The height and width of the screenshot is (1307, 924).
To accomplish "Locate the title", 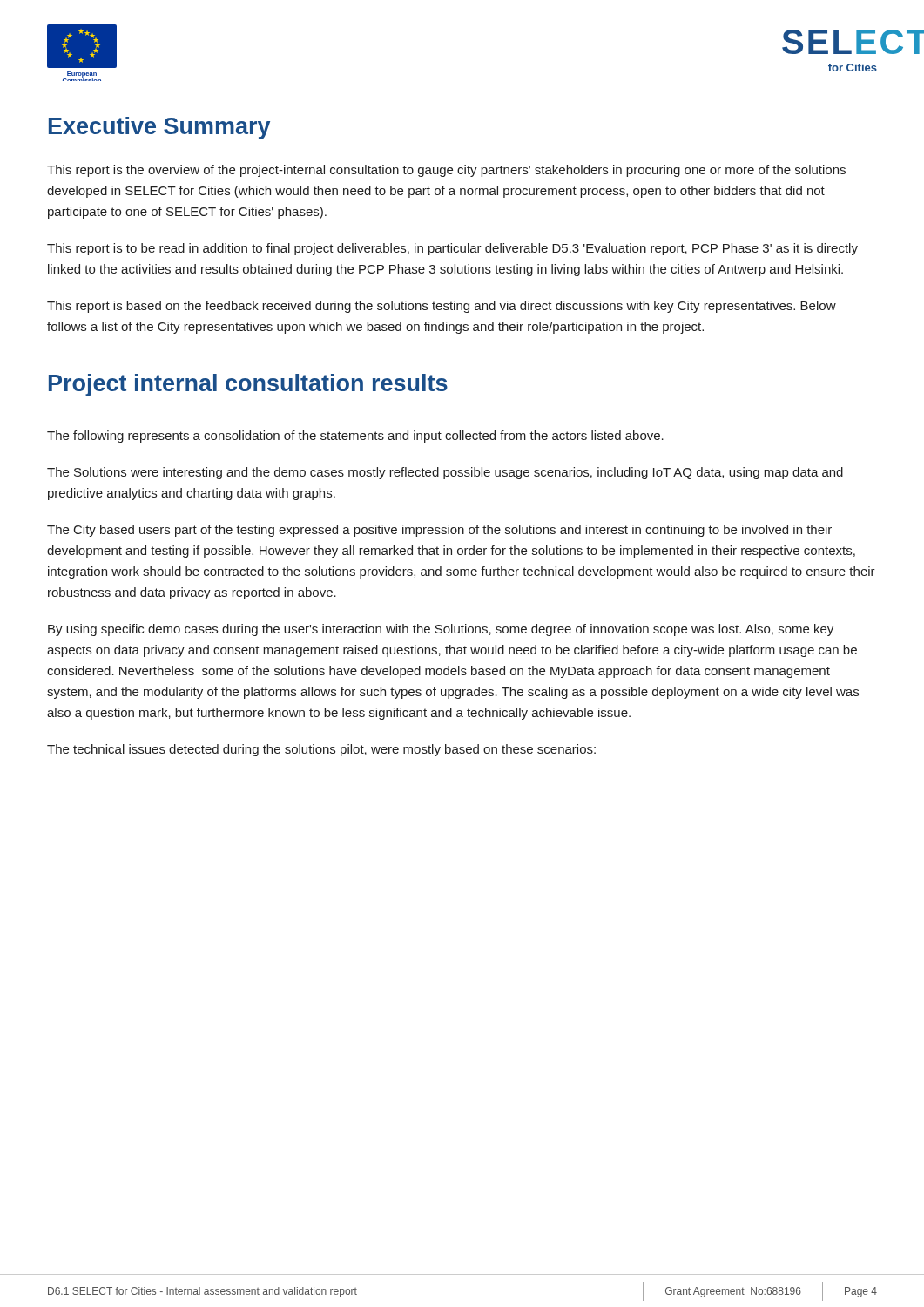I will point(159,126).
